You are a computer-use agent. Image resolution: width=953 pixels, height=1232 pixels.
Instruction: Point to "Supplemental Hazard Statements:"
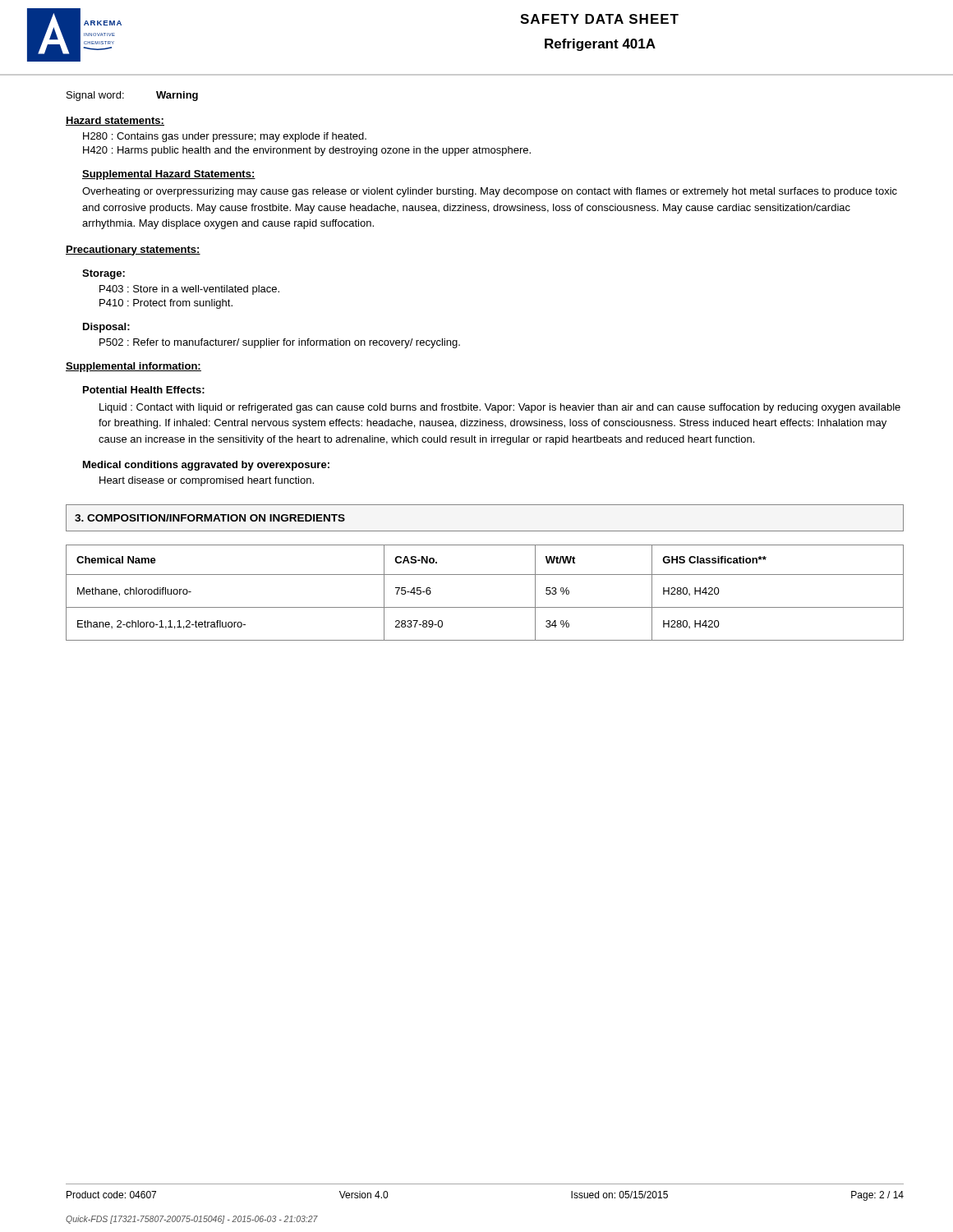[168, 174]
